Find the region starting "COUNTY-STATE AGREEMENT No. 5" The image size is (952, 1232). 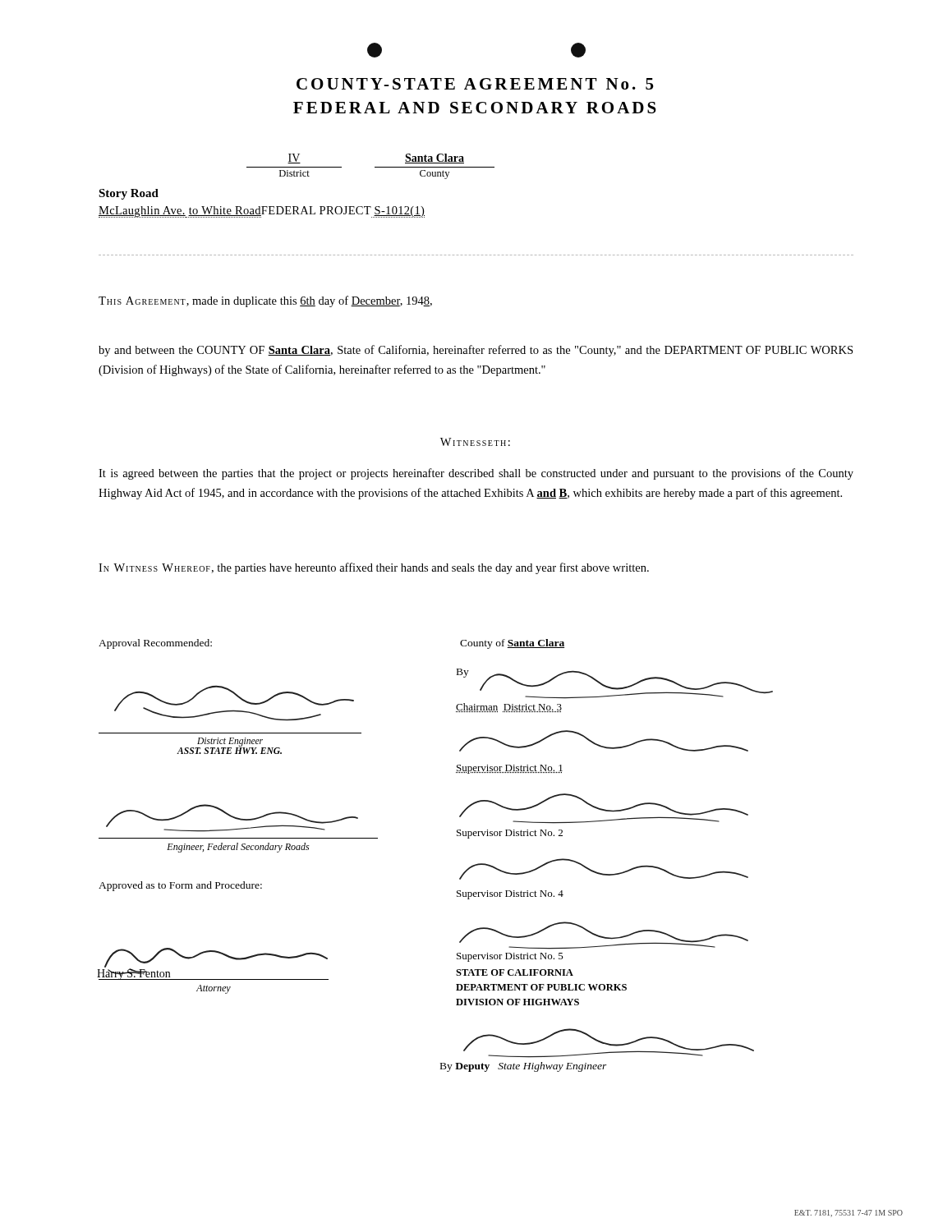(476, 96)
